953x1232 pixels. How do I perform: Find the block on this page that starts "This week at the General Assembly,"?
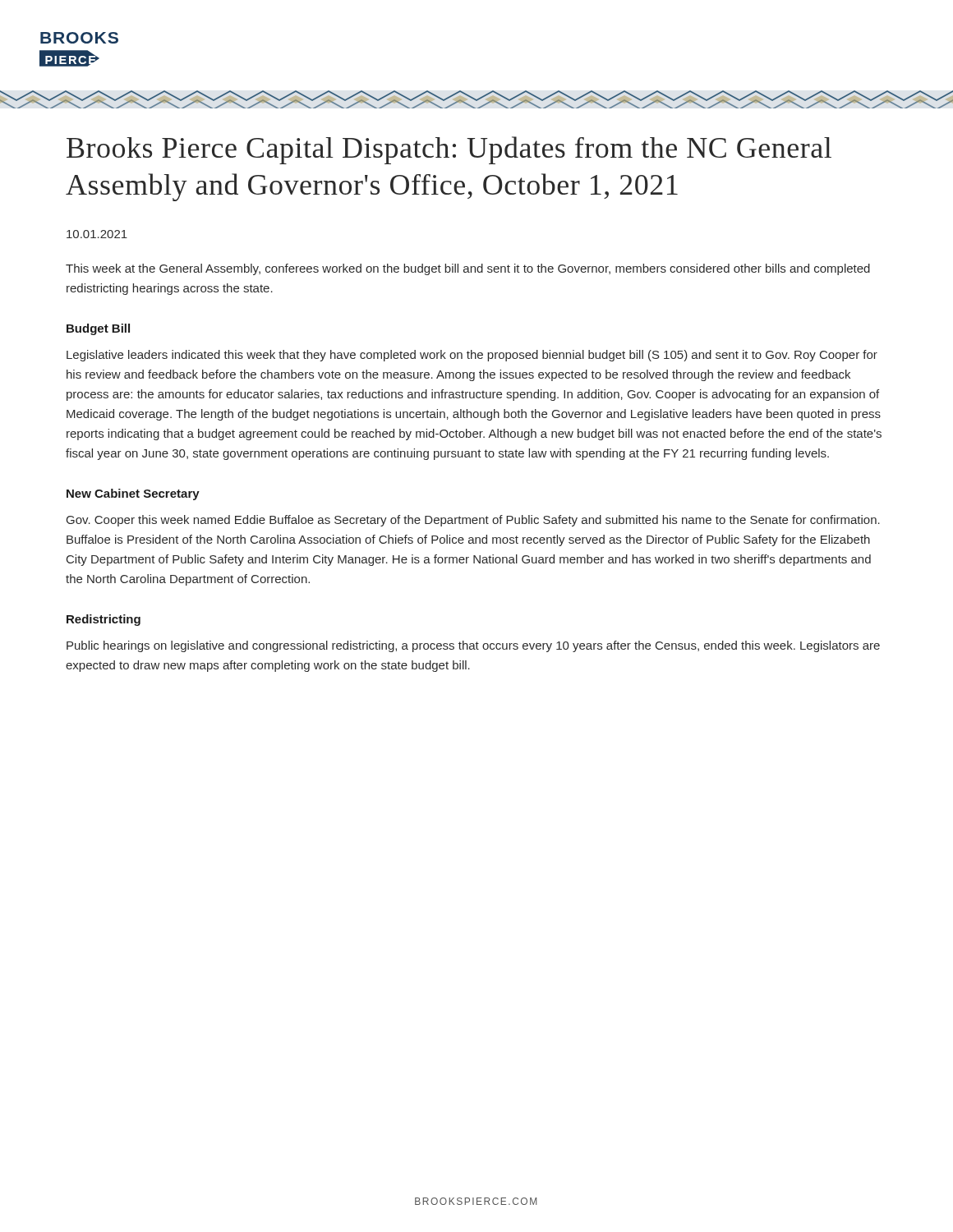pos(468,278)
